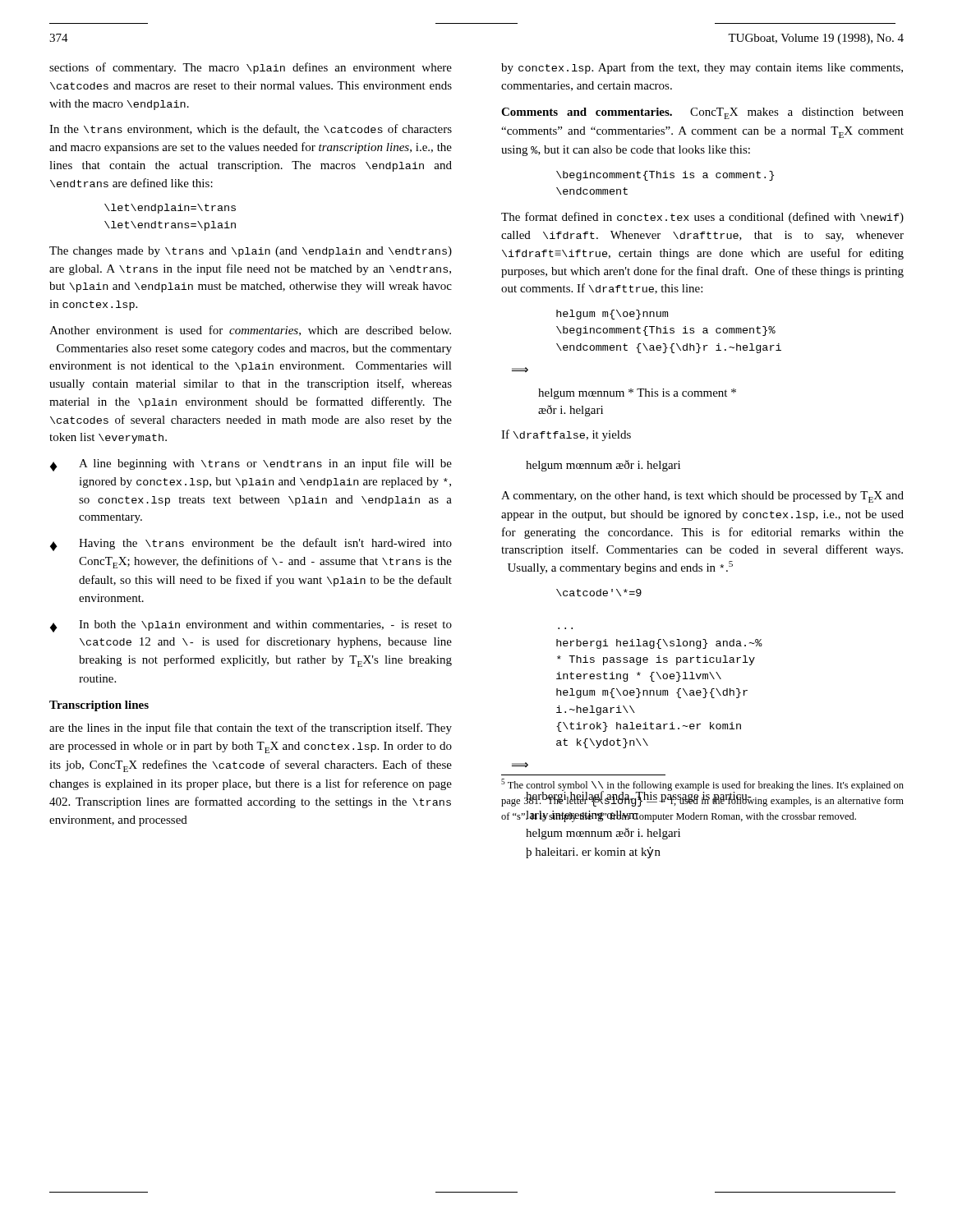Find the text block with the text "♦ In both the \plain environment and"

251,652
